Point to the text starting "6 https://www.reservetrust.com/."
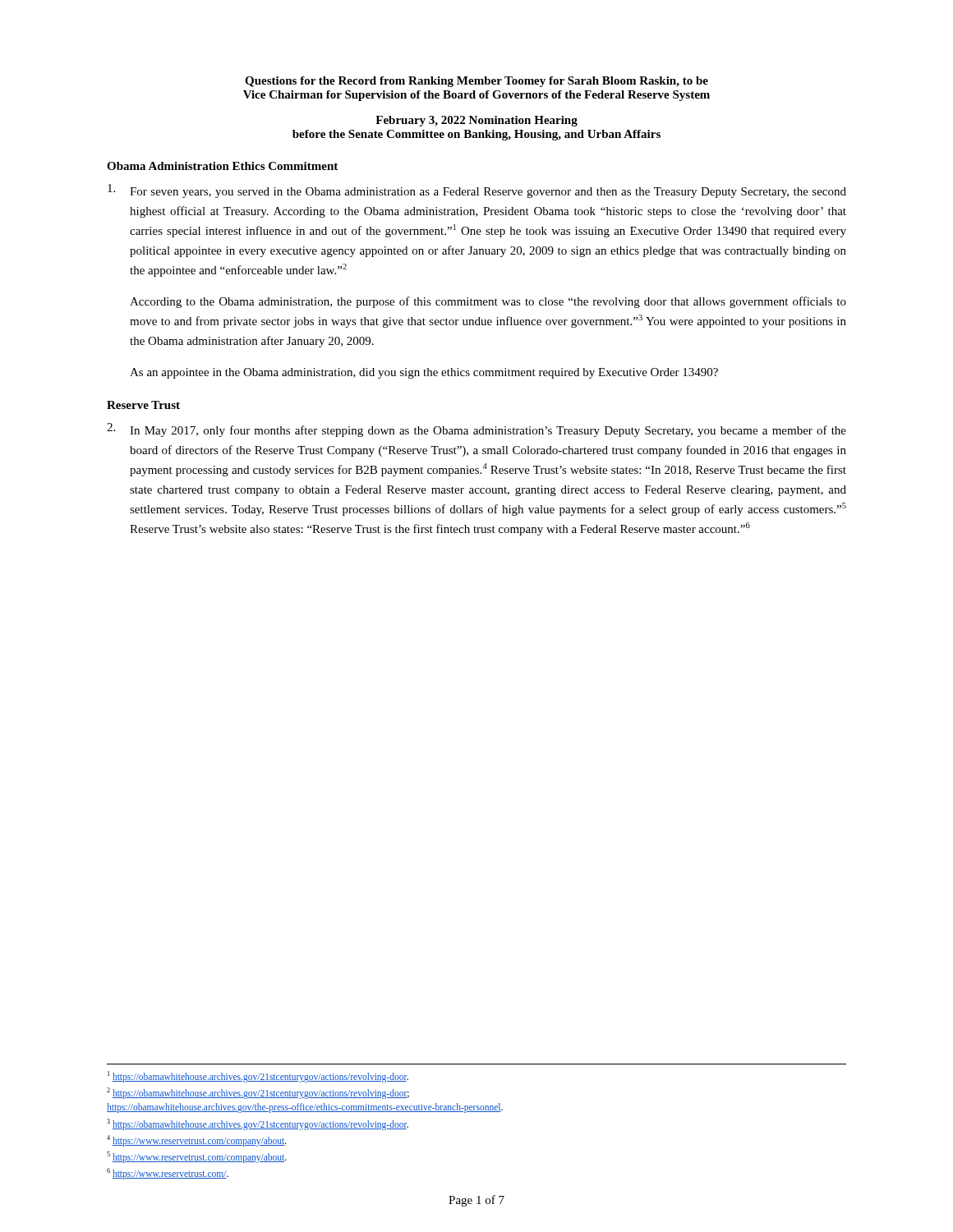This screenshot has width=953, height=1232. coord(168,1173)
